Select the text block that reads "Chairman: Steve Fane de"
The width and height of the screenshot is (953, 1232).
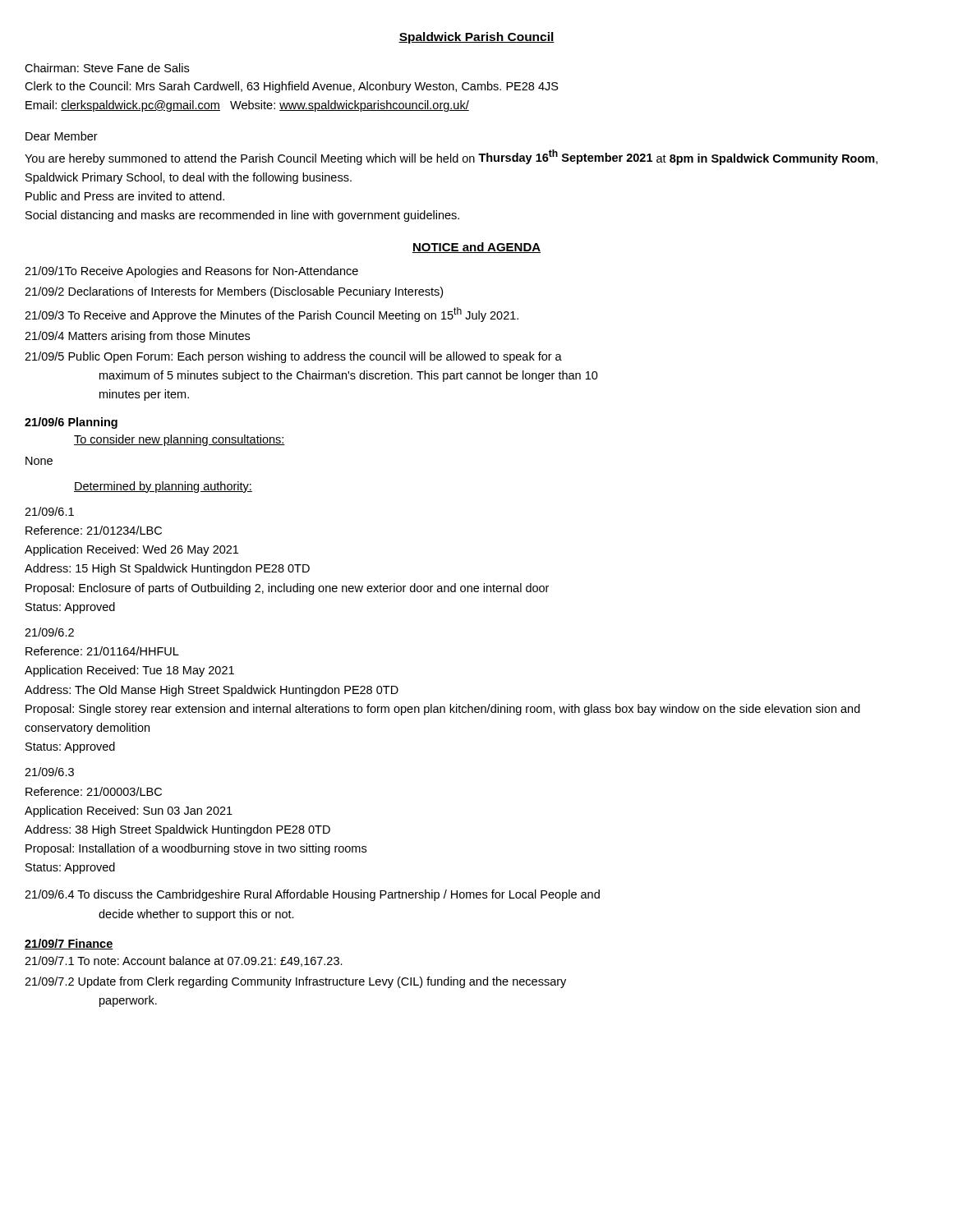click(292, 87)
